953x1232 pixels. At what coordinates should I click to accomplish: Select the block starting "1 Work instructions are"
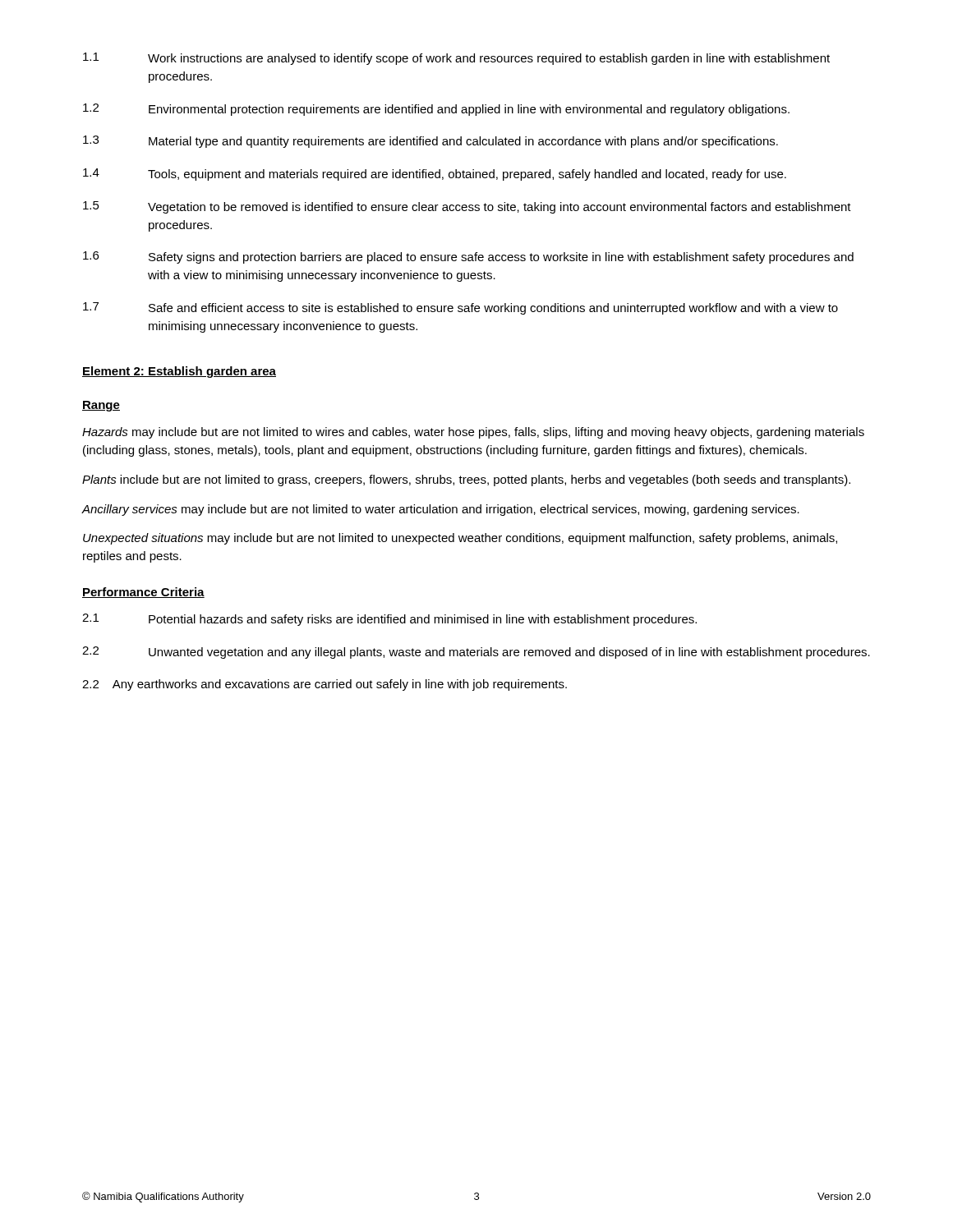pos(476,67)
